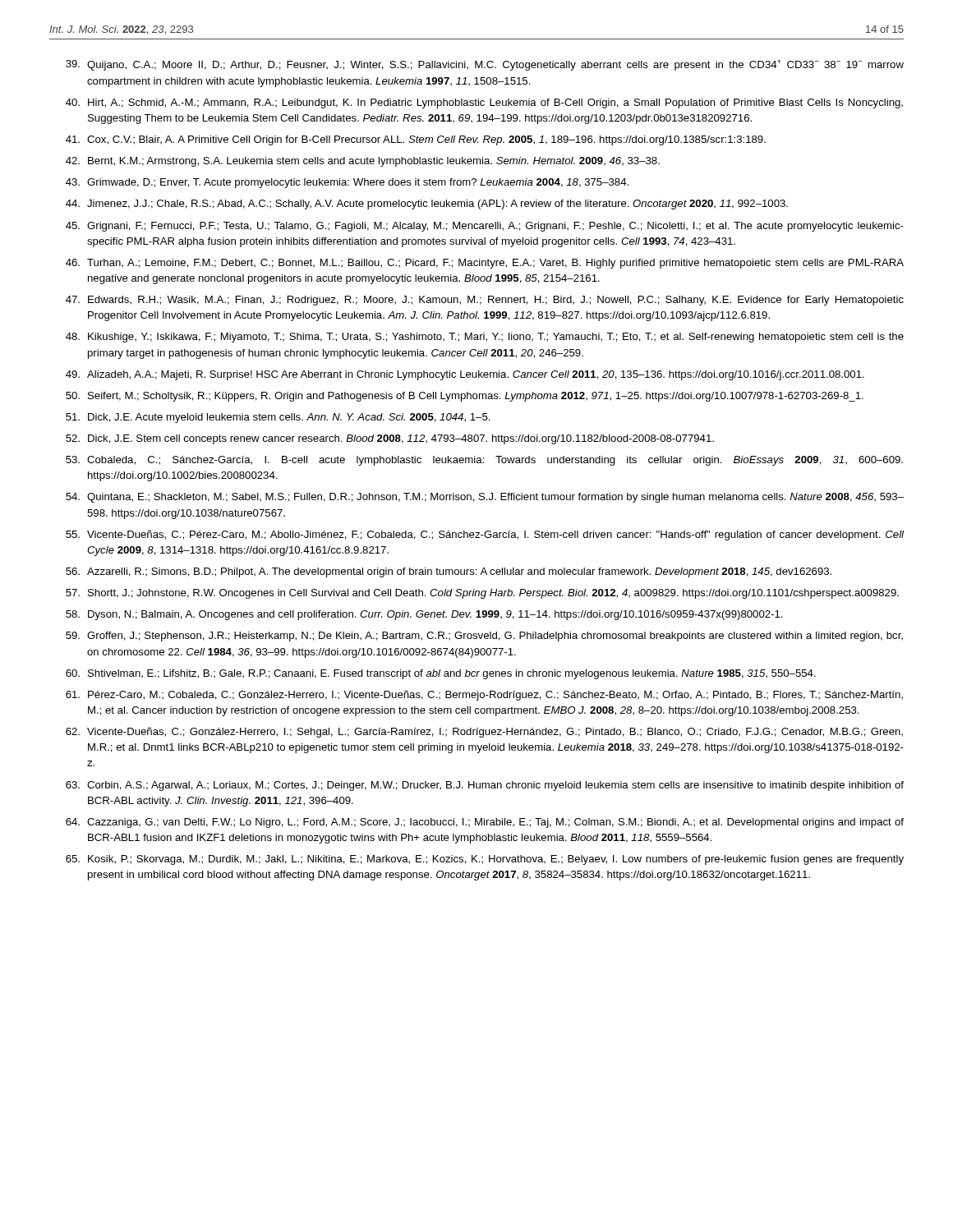Where is the passage that starts "44. Jimenez, J.J.; Chale, R.S.; Abad,"?
This screenshot has height=1232, width=953.
point(476,204)
